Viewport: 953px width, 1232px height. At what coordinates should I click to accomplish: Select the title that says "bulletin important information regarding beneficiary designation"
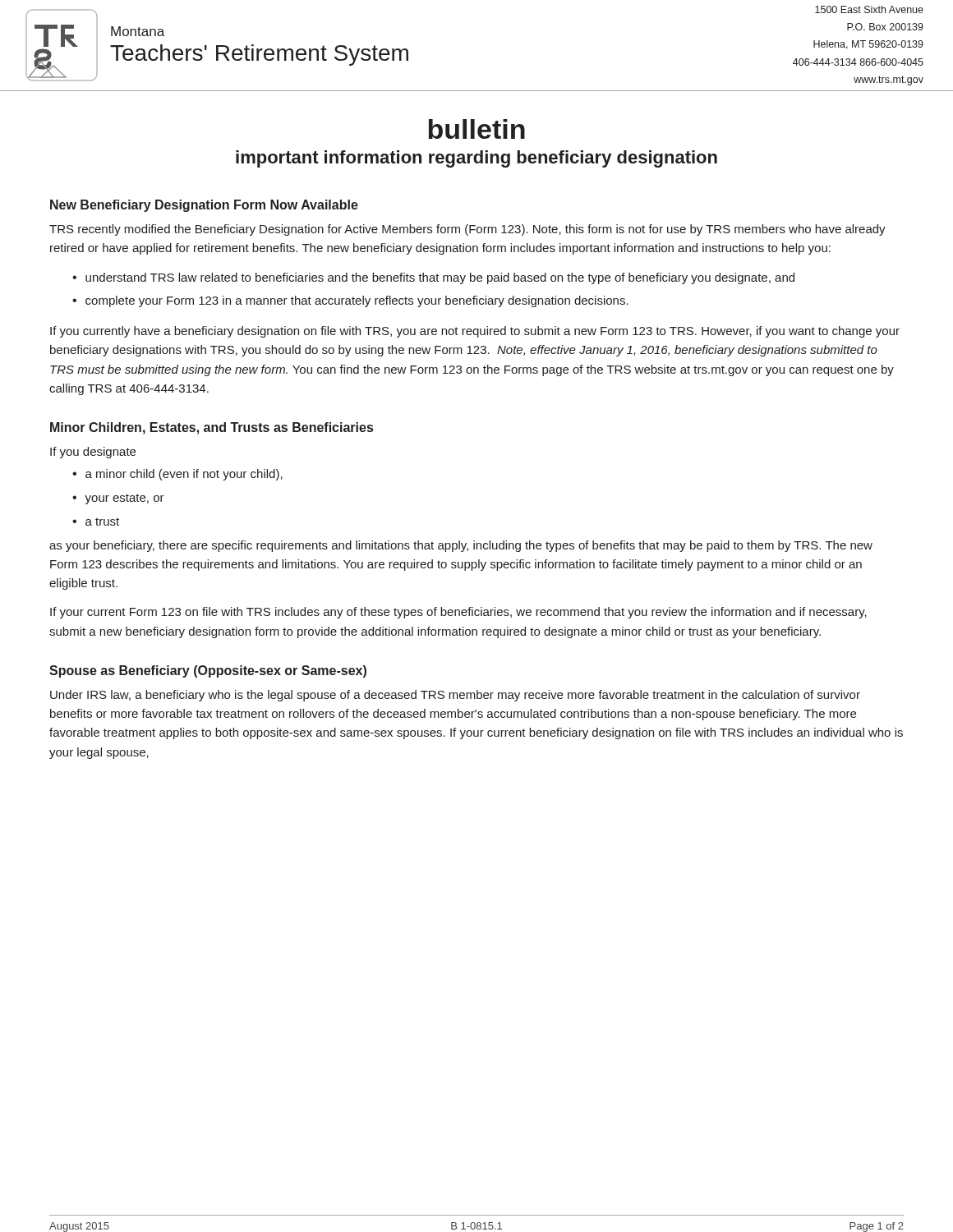point(476,141)
